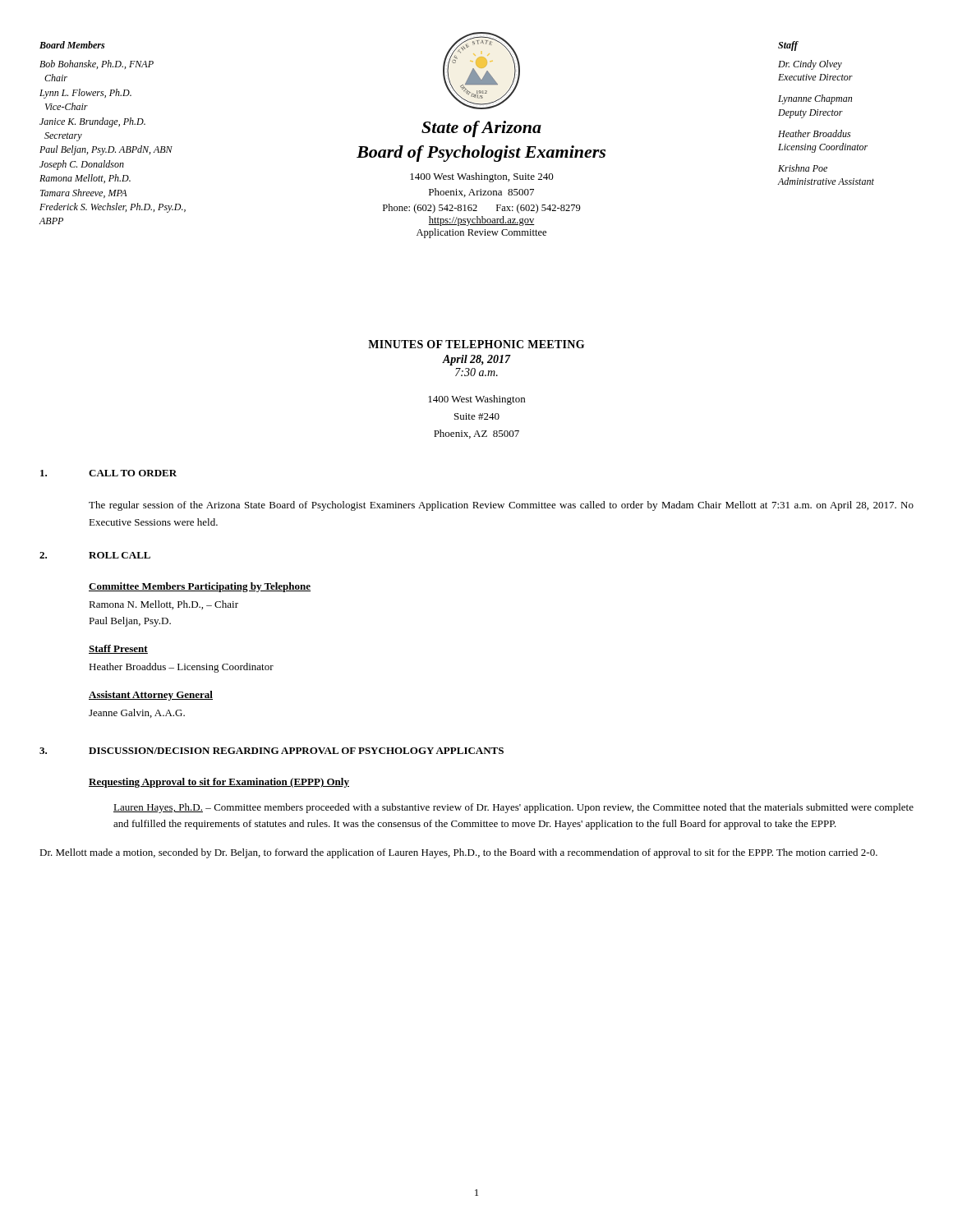Locate the text block starting "State of Arizona Board of"

(x=481, y=140)
